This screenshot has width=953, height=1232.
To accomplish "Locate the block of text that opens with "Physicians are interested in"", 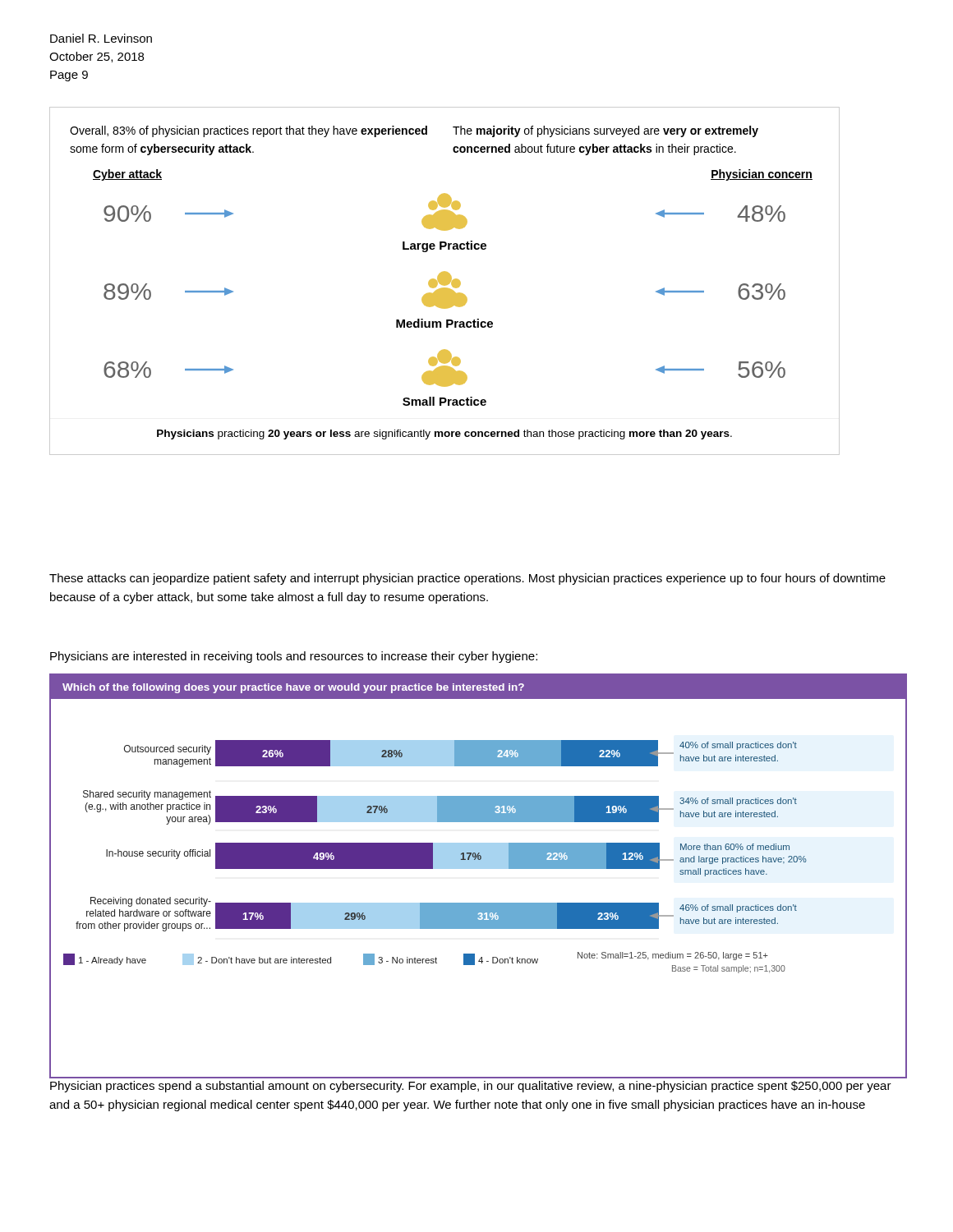I will coord(294,656).
